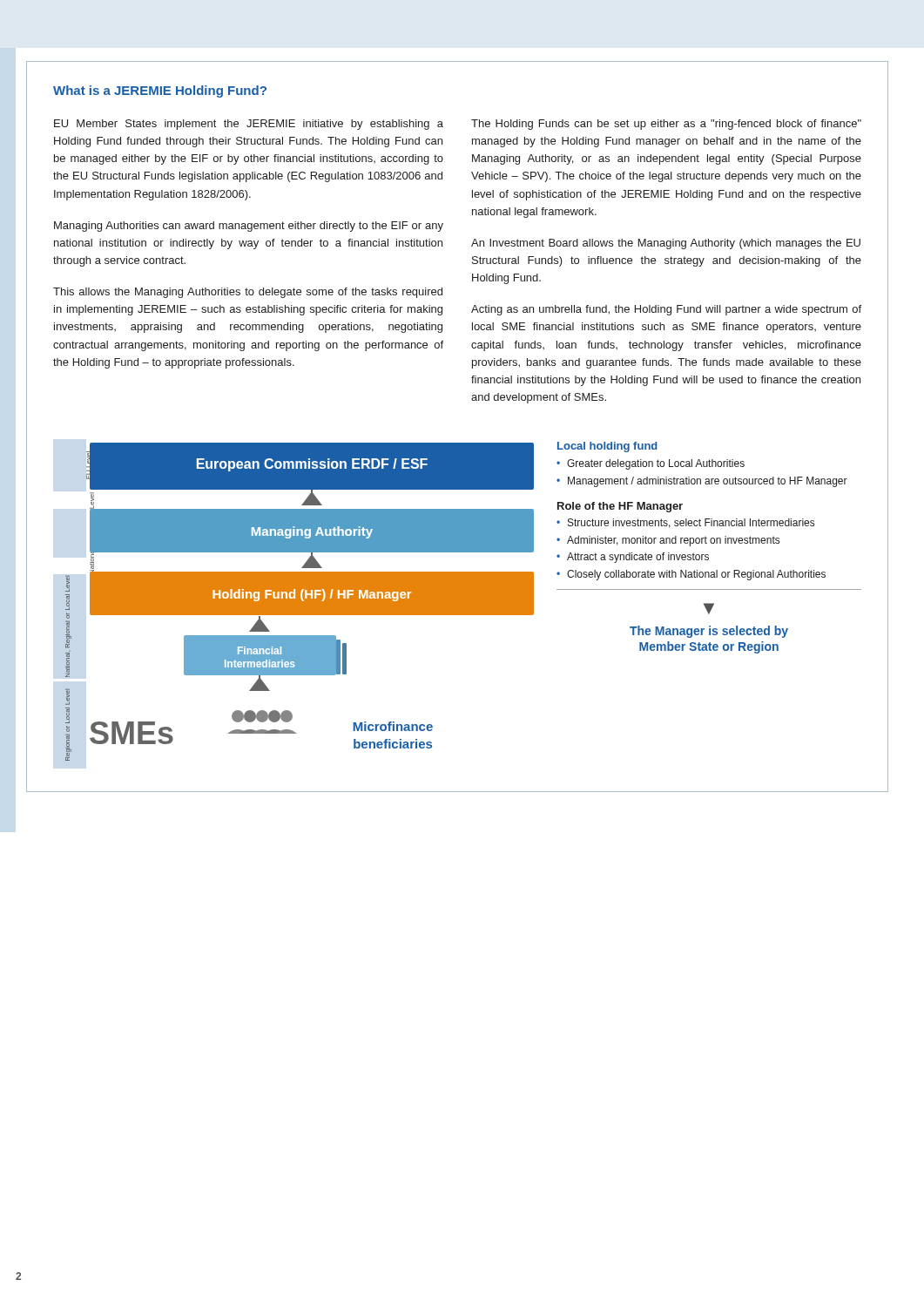Find the list item that reads "Greater delegation to Local Authorities"
Image resolution: width=924 pixels, height=1307 pixels.
pyautogui.click(x=656, y=464)
